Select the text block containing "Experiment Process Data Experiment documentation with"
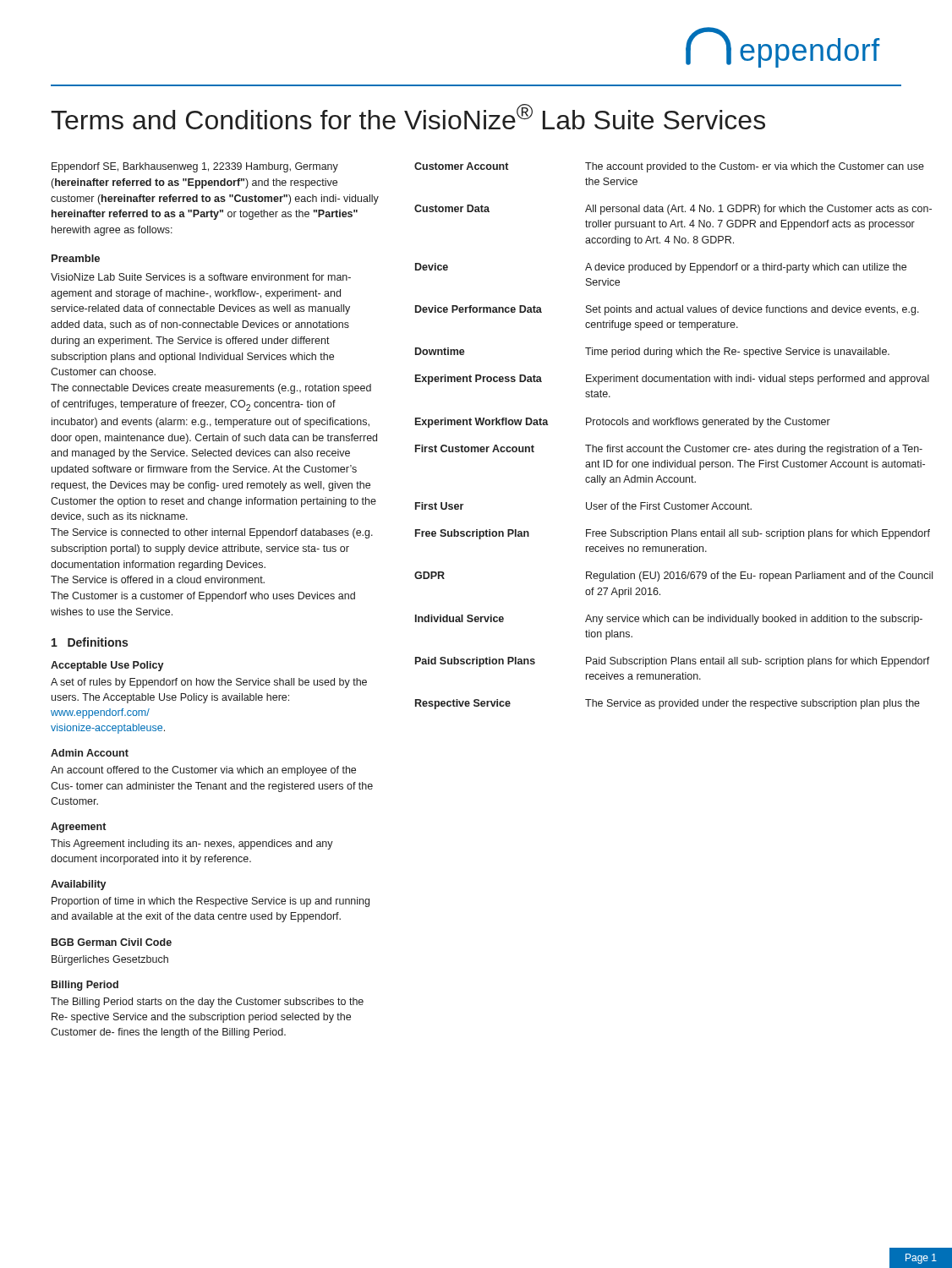The width and height of the screenshot is (952, 1268). [675, 387]
